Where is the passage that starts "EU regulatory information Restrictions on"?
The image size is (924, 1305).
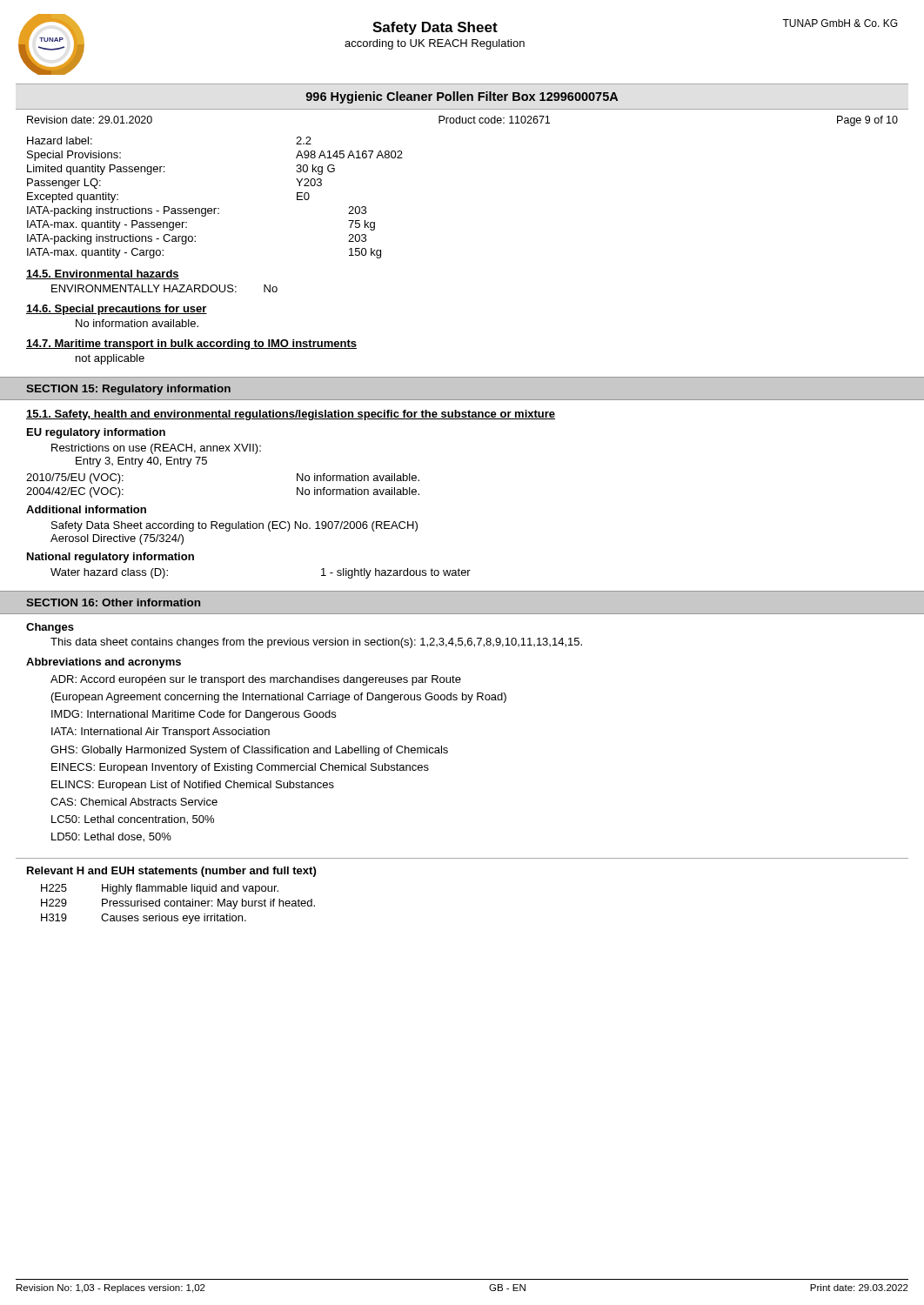click(96, 433)
